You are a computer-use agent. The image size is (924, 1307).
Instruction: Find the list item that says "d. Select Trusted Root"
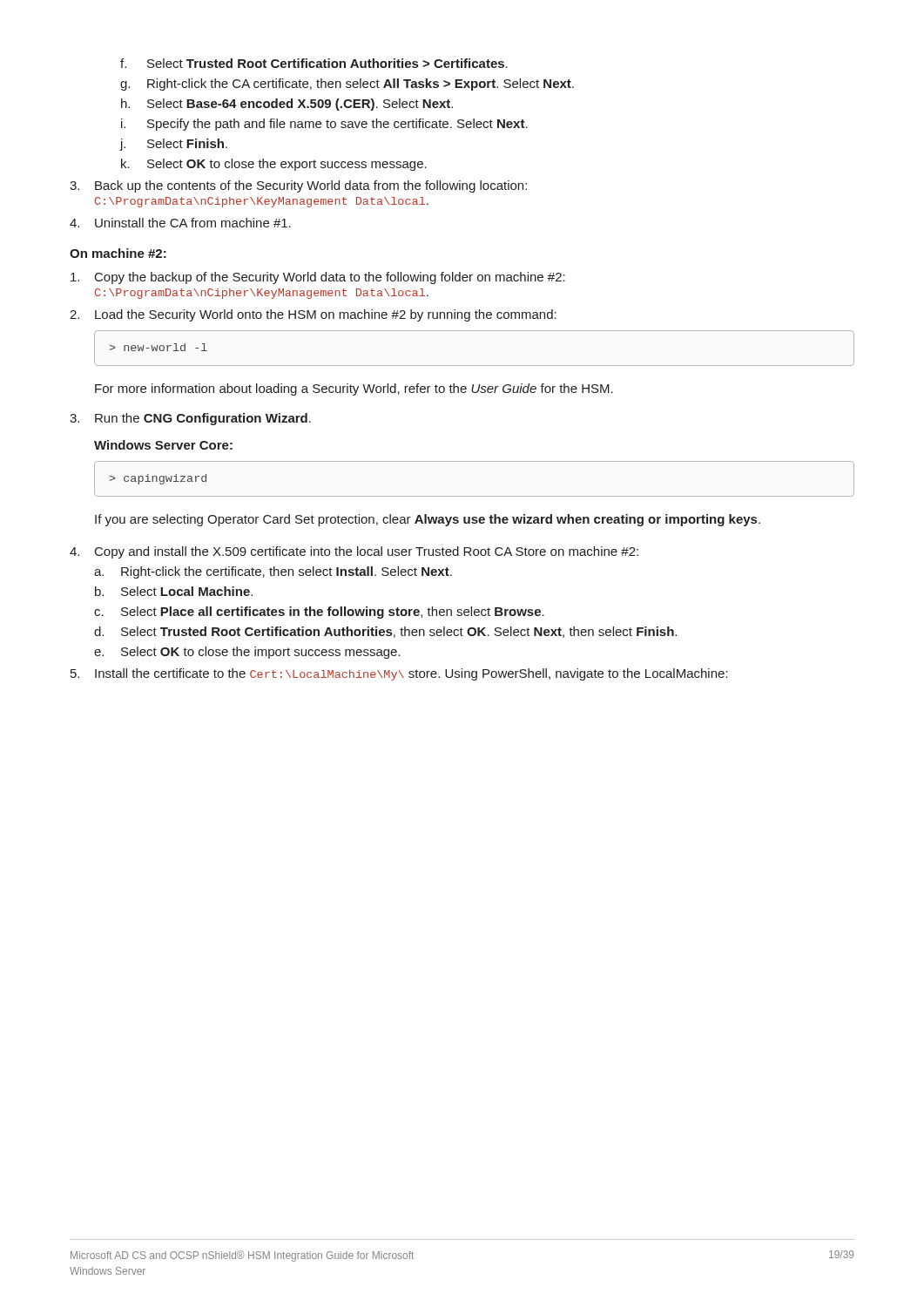pos(474,631)
